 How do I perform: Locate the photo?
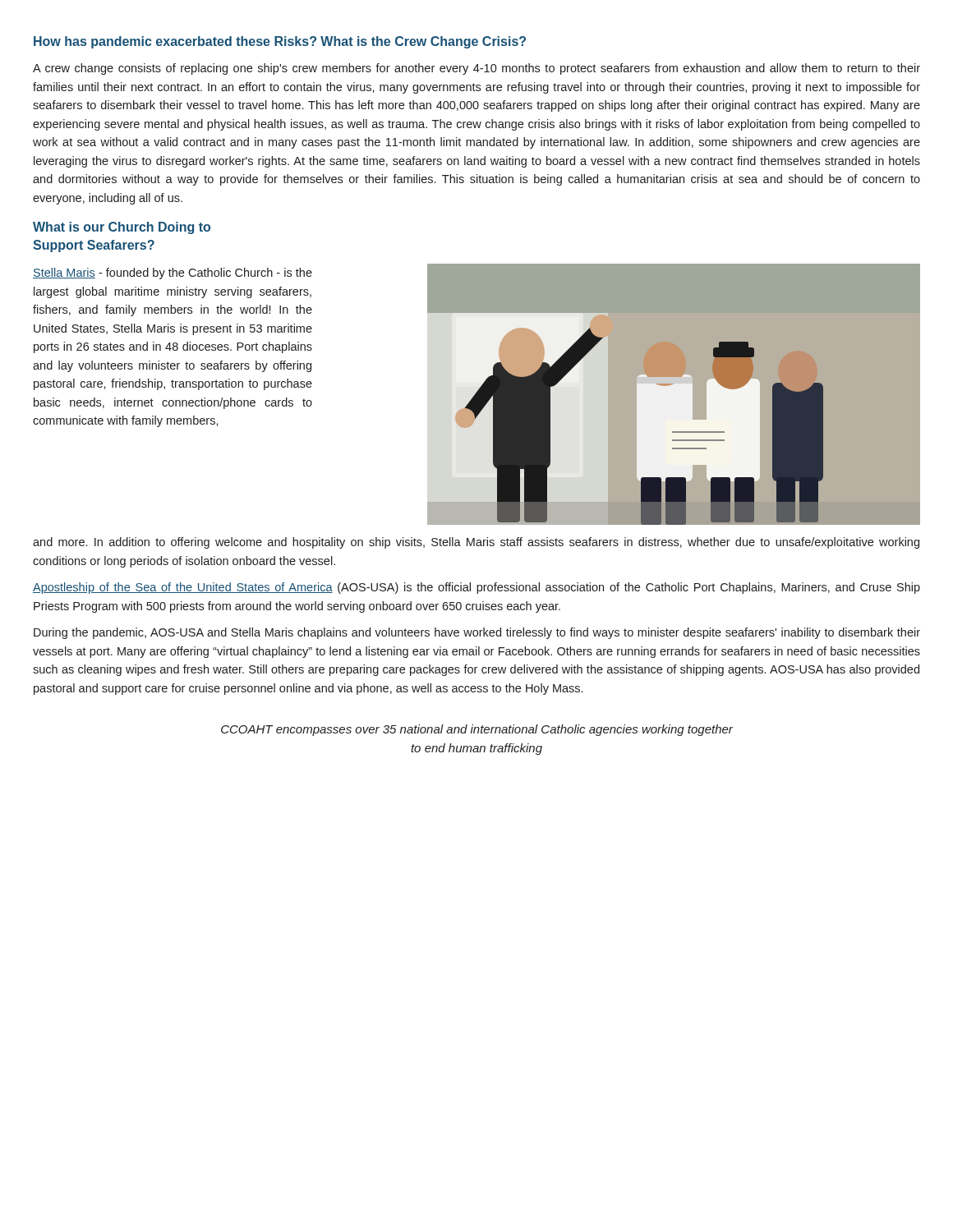pos(674,394)
